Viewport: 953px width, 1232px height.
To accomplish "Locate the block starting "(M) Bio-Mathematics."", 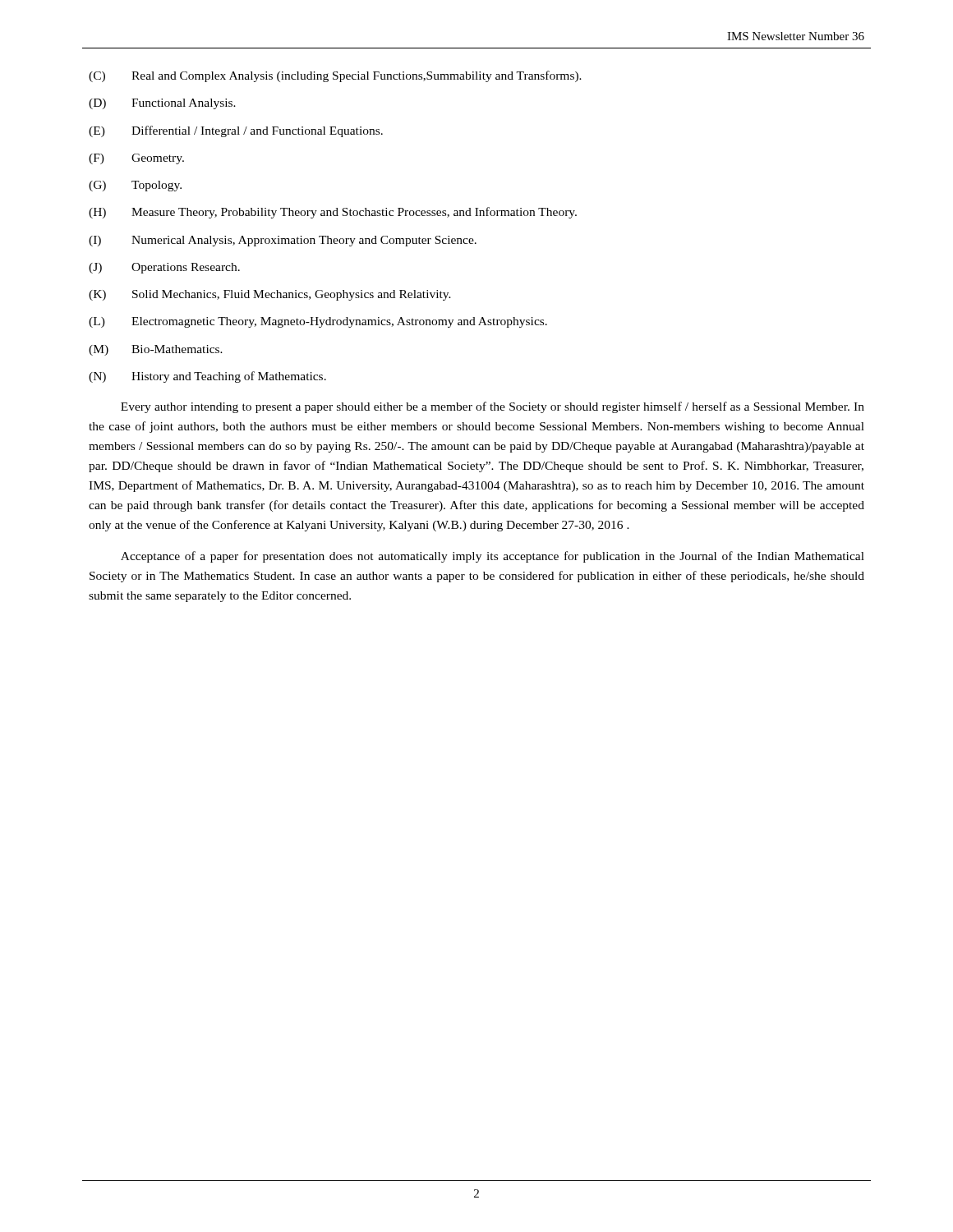I will pos(156,350).
